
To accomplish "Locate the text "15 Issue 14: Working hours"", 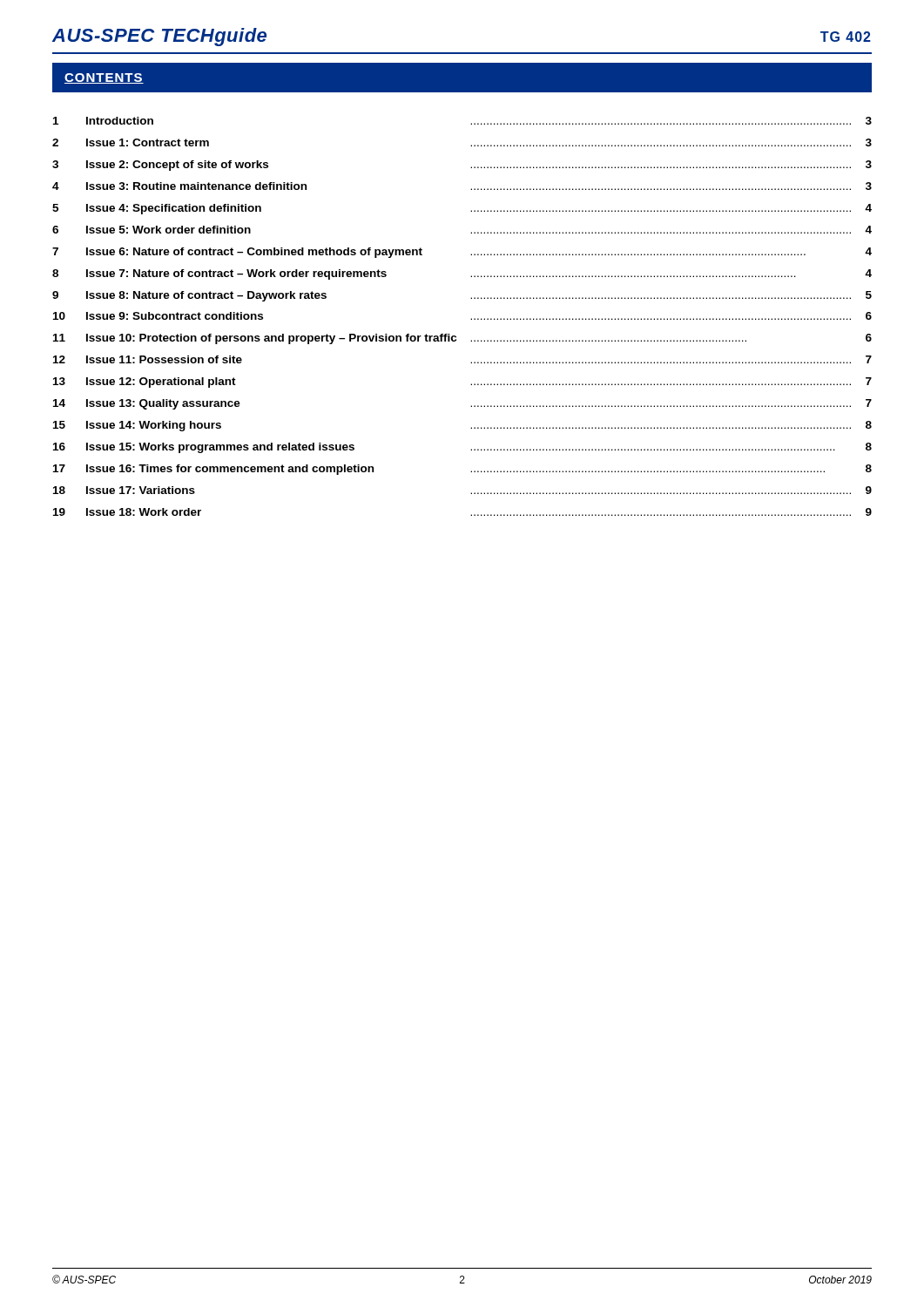I will pos(462,426).
